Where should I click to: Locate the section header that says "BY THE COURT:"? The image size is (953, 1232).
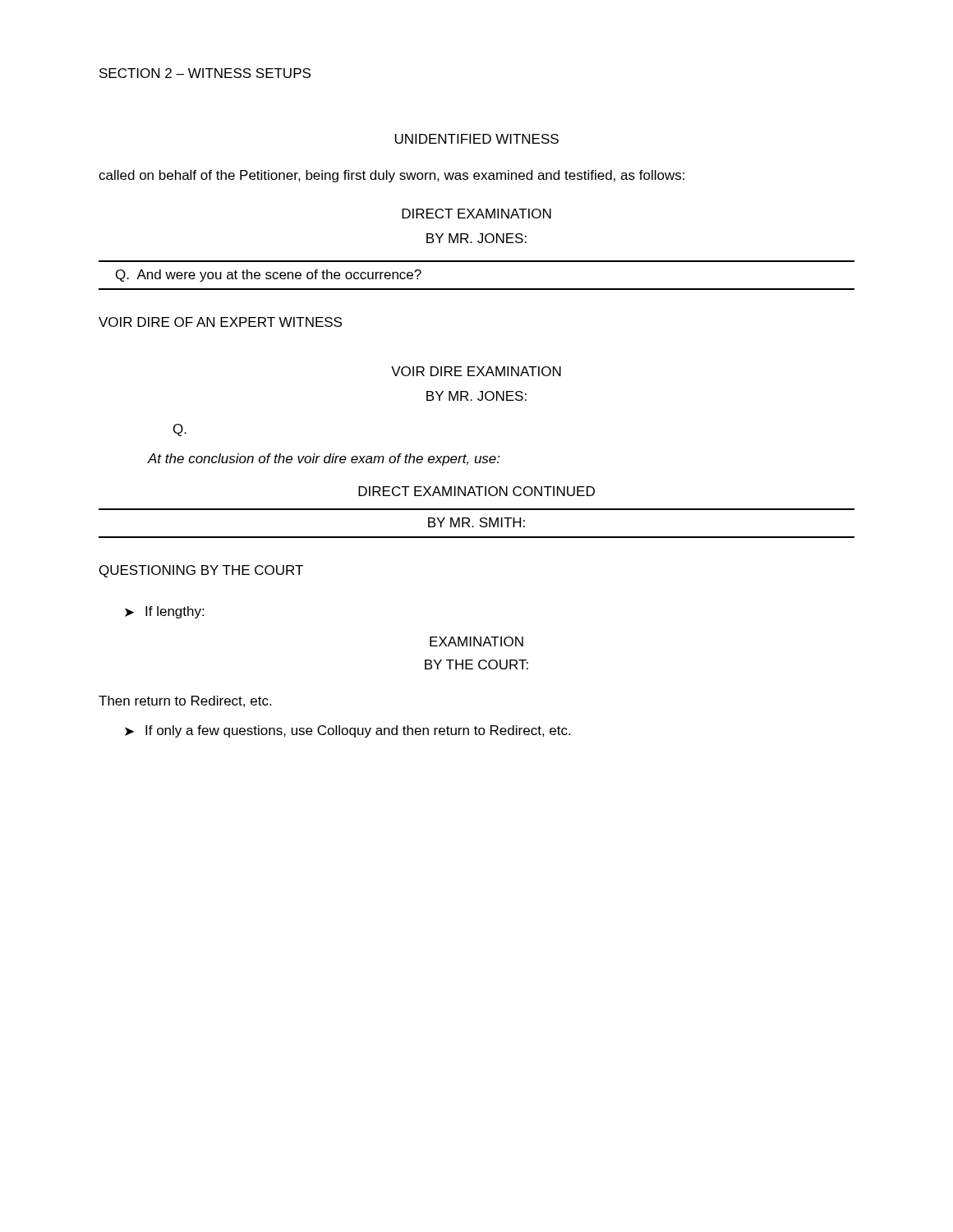point(476,665)
